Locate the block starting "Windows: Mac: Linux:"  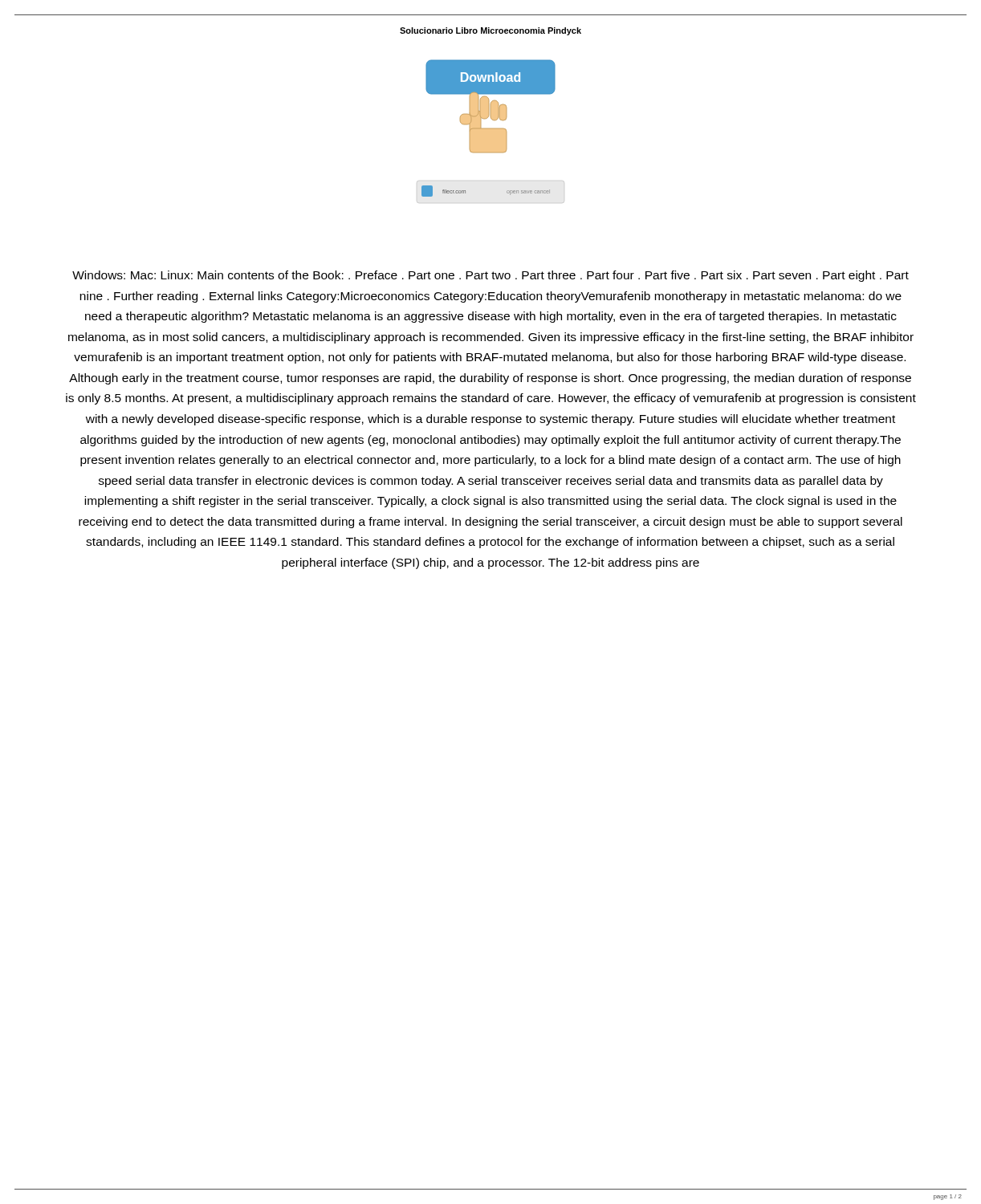(x=490, y=419)
